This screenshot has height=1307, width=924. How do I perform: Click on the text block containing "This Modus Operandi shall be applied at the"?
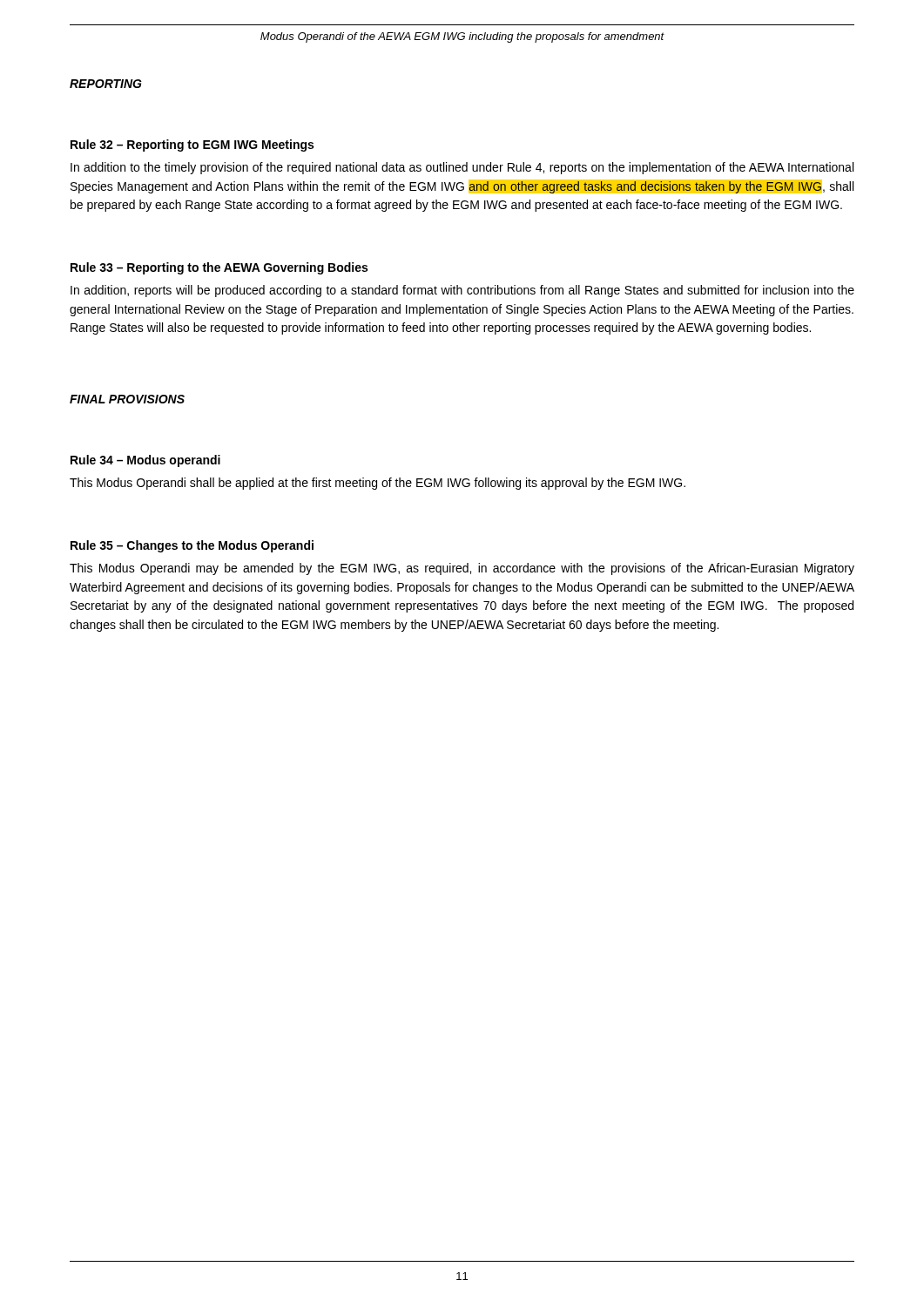click(378, 483)
